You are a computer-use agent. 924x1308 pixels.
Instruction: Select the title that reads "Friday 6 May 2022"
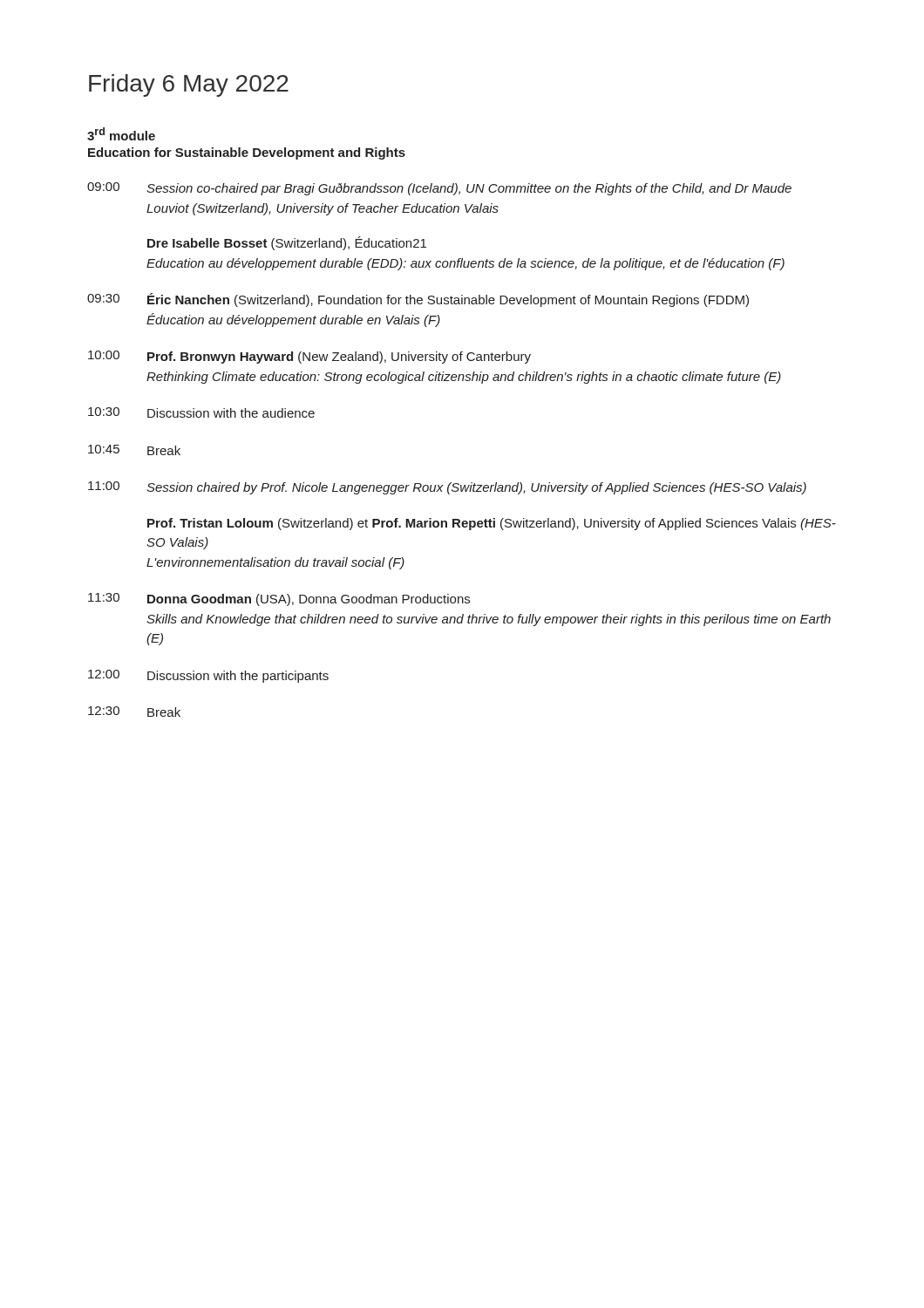pyautogui.click(x=189, y=85)
